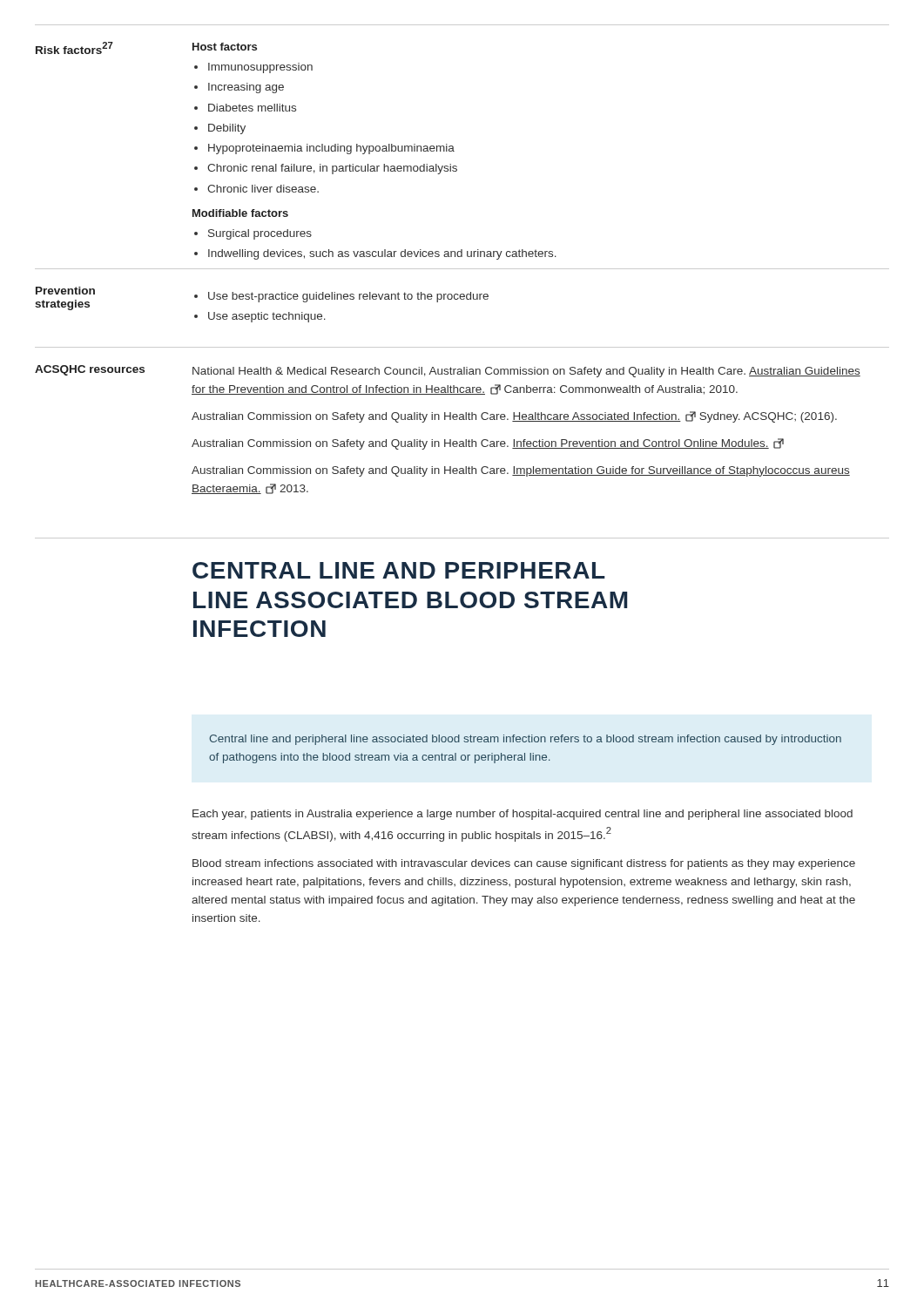The height and width of the screenshot is (1307, 924).
Task: Locate the text "Increasing age"
Action: [246, 87]
